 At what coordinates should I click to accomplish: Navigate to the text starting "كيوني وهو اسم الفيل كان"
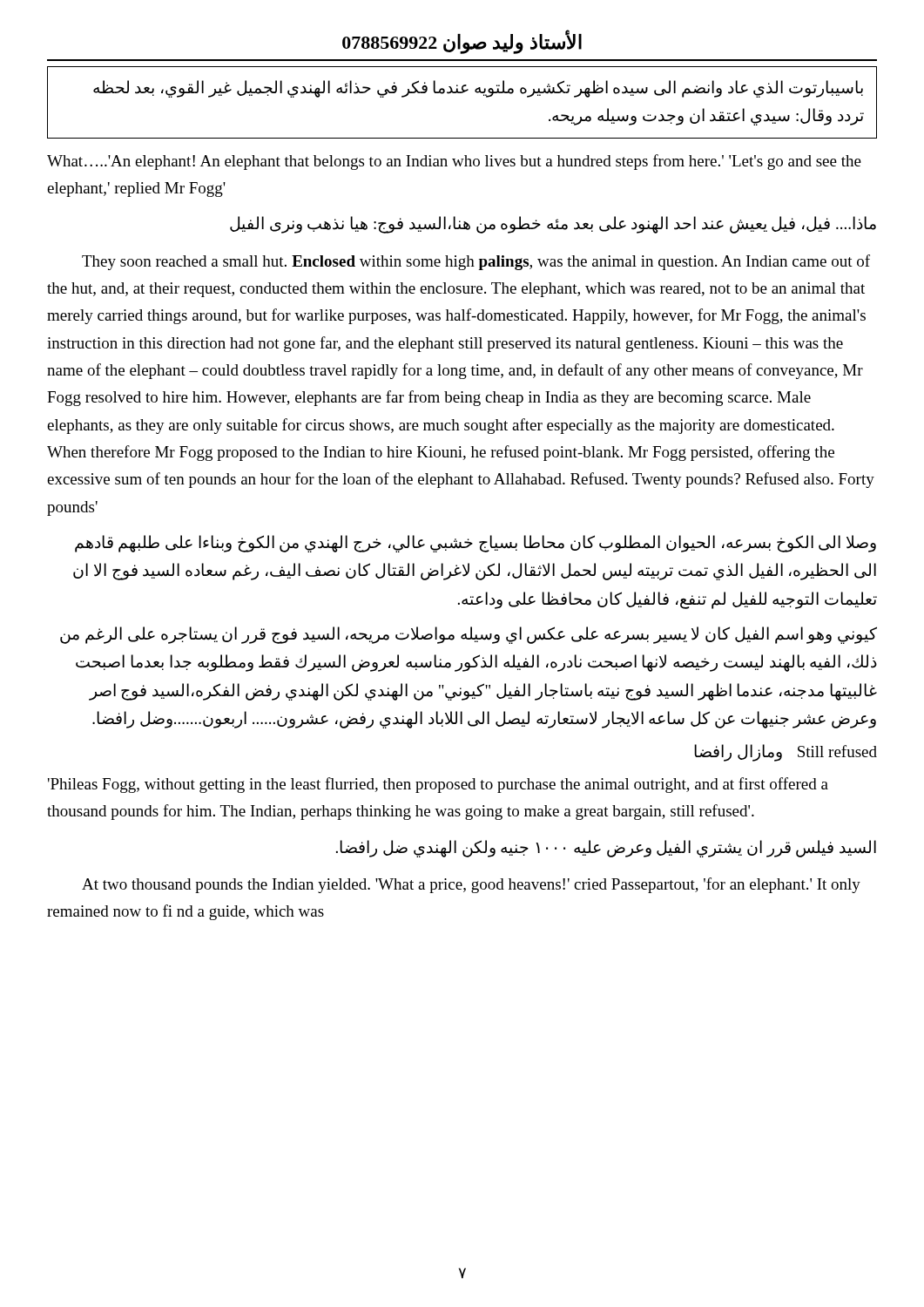click(468, 676)
